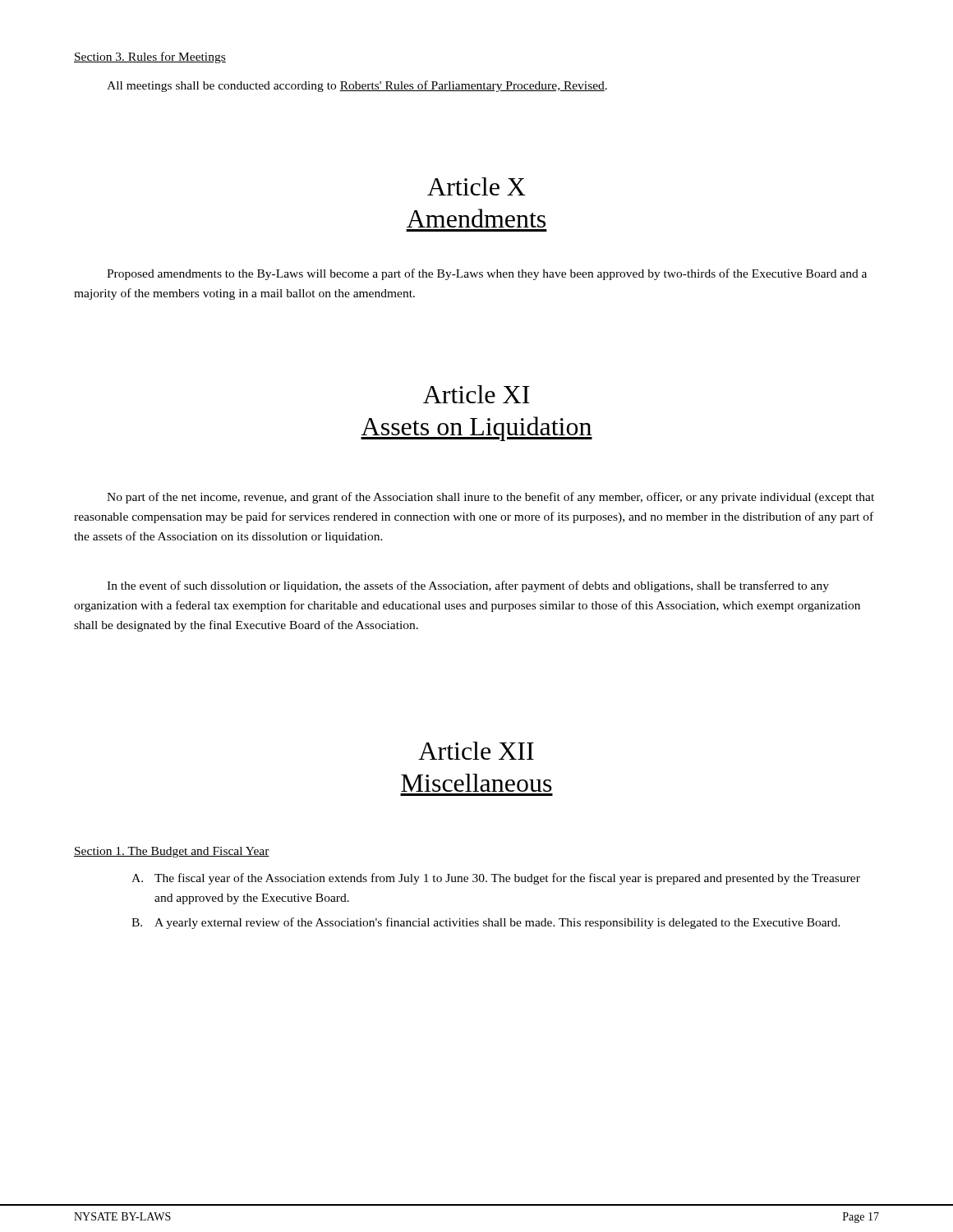Find the title that says "Article XI Assets on"
953x1232 pixels.
pos(476,411)
